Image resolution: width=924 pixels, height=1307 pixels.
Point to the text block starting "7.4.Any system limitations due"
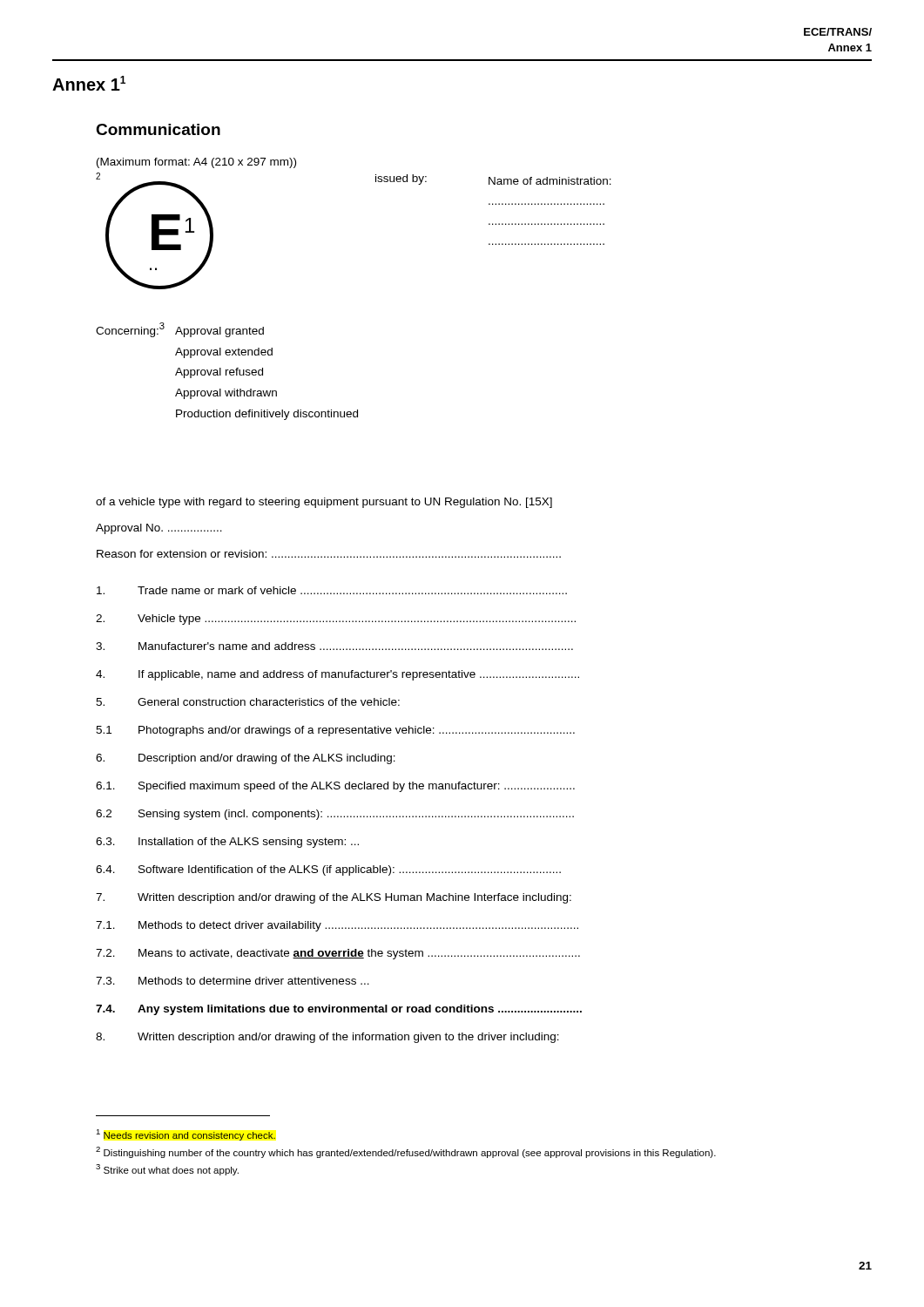(482, 1009)
